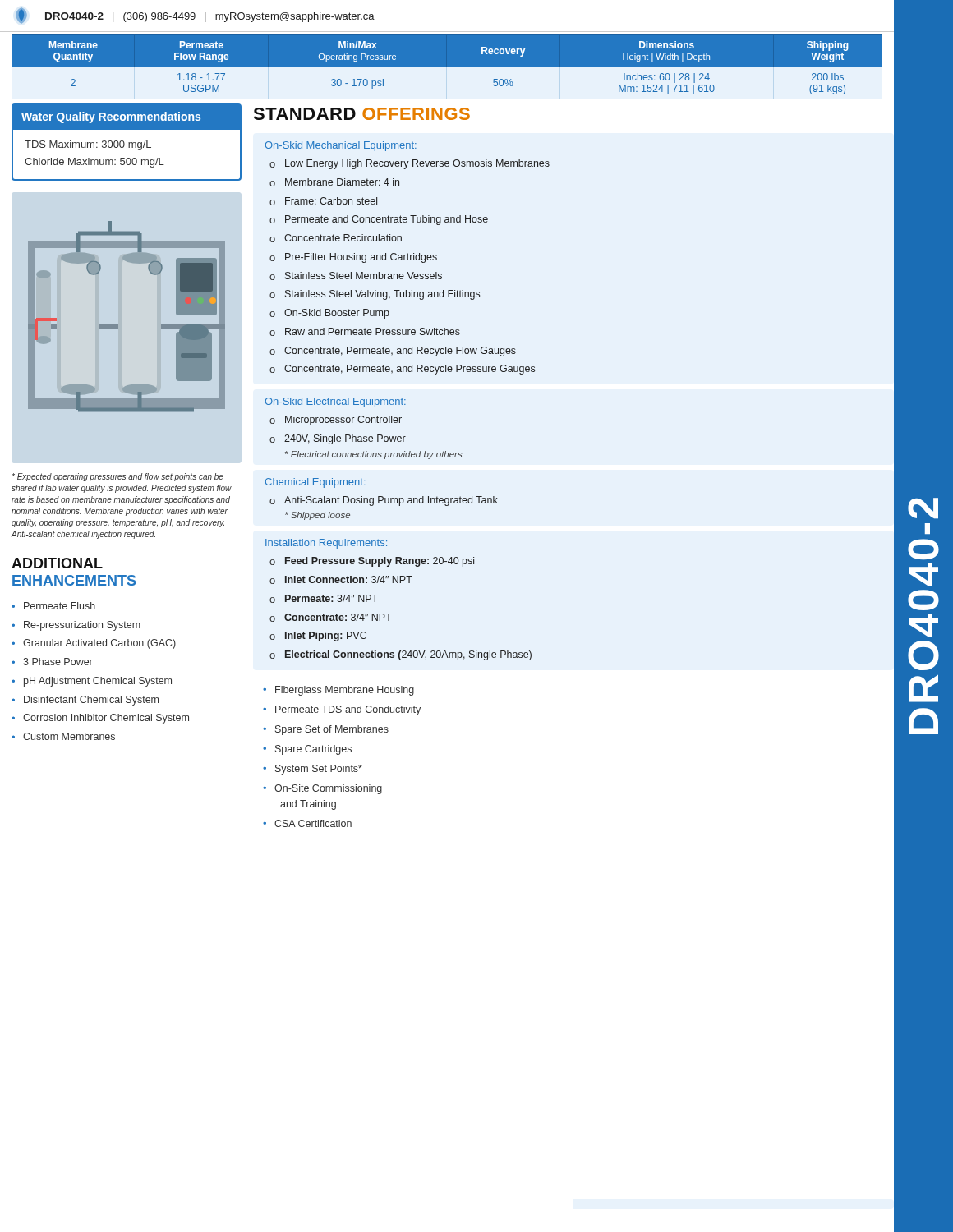Select the title with the text "STANDARD OFFERINGS"
This screenshot has height=1232, width=953.
[x=362, y=114]
